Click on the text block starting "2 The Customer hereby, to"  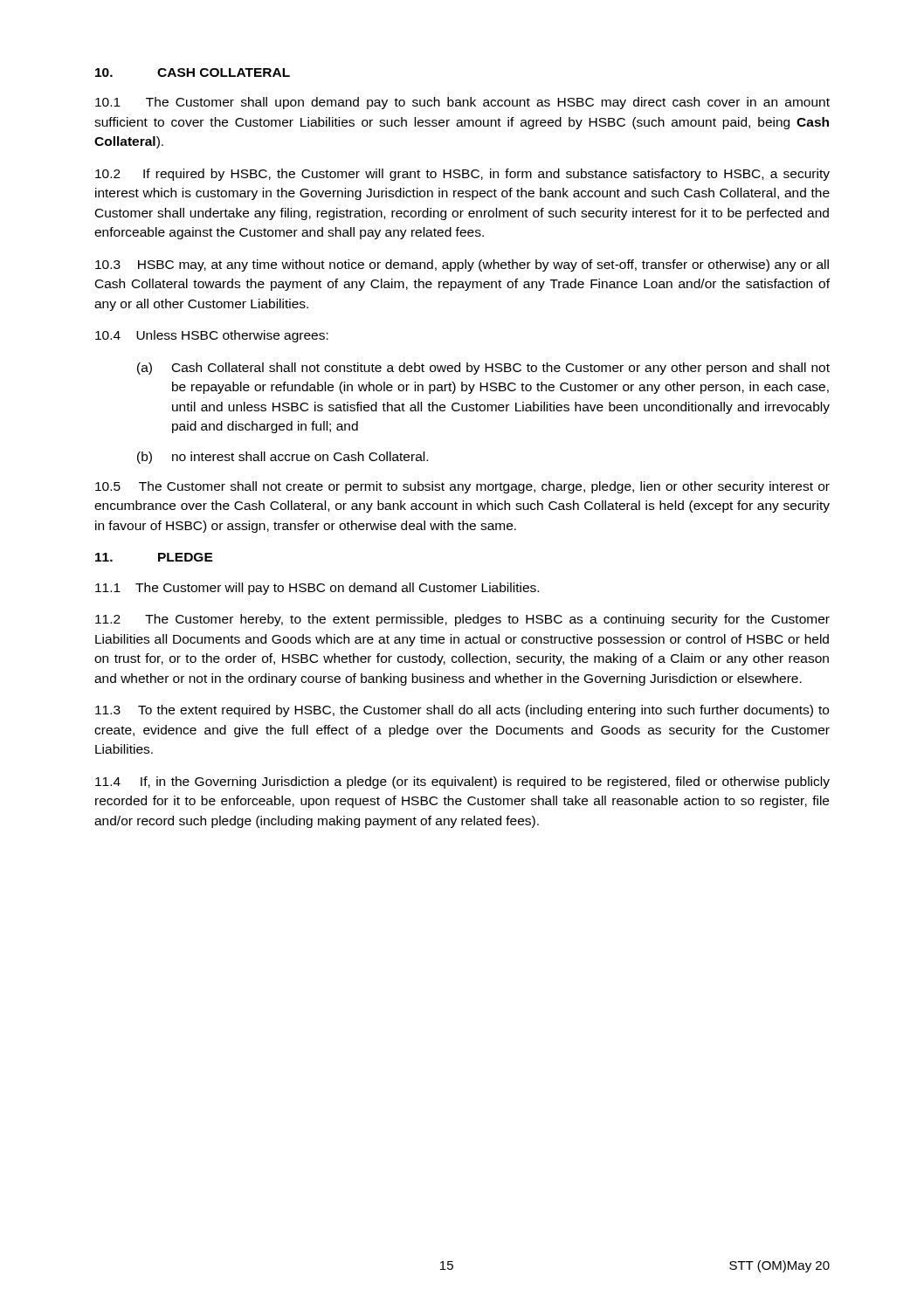(462, 648)
